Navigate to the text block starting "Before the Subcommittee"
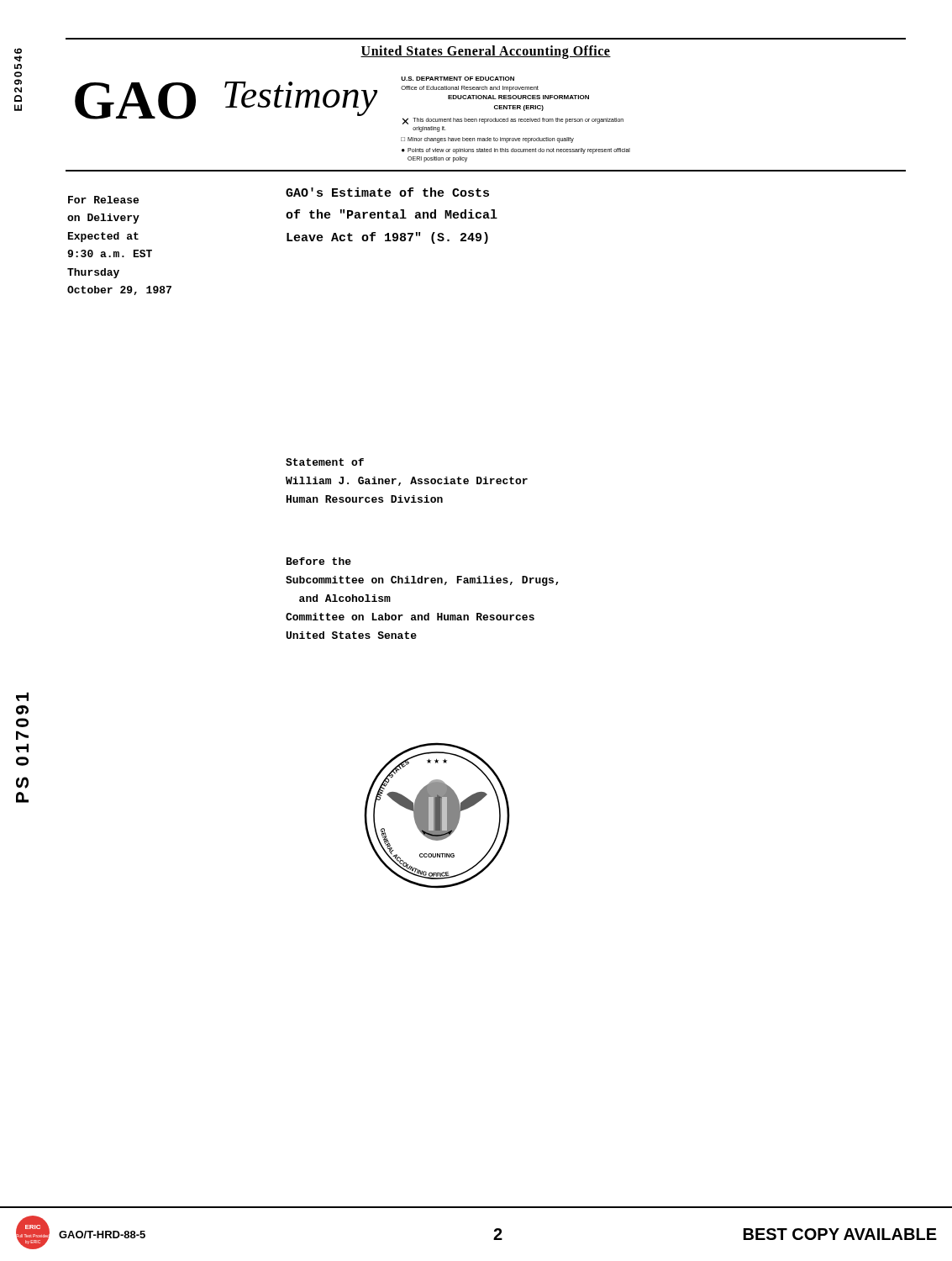 319,561
